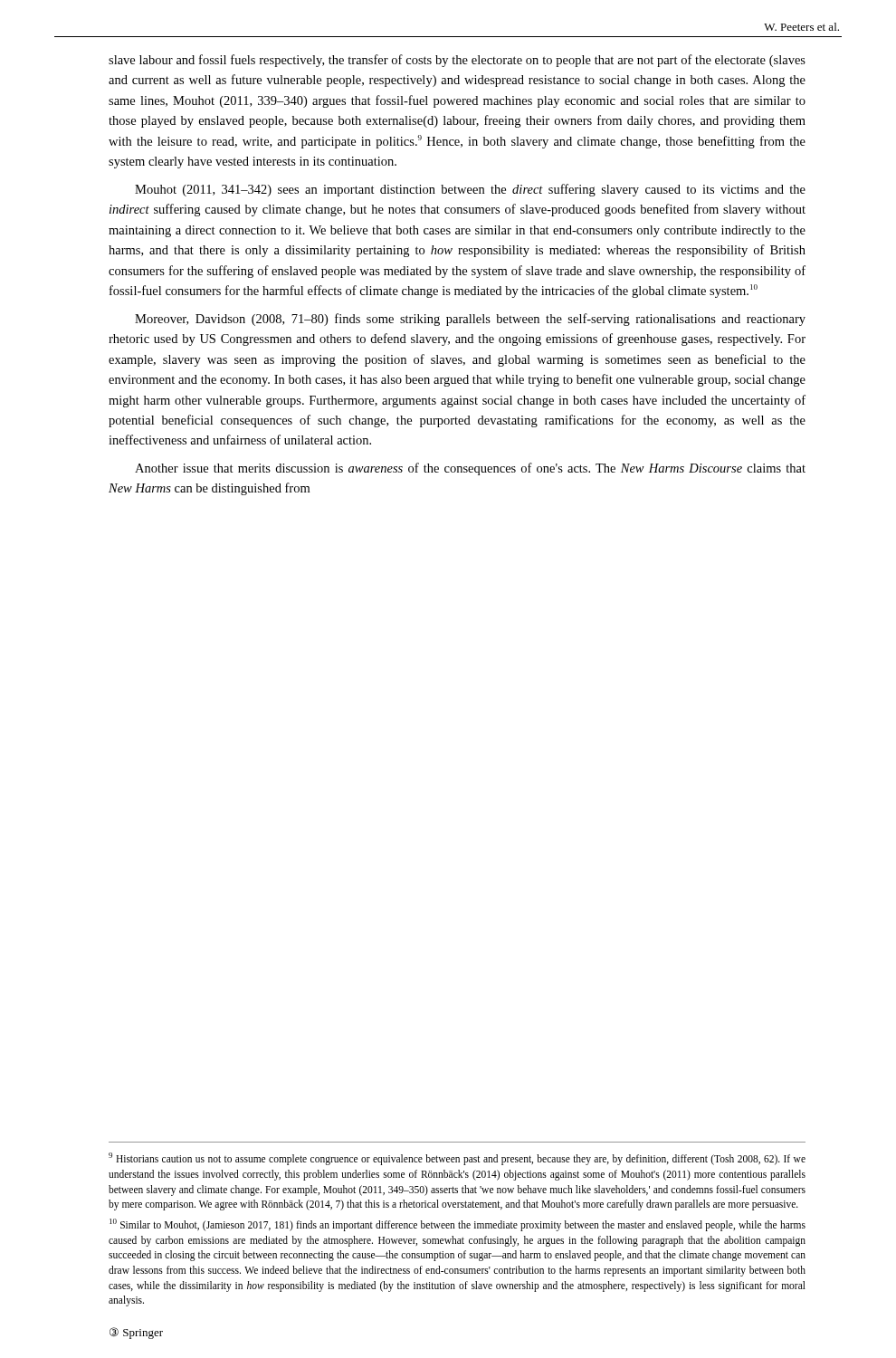
Task: Find the block on this page that starts "Another issue that merits discussion is awareness"
Action: 457,478
